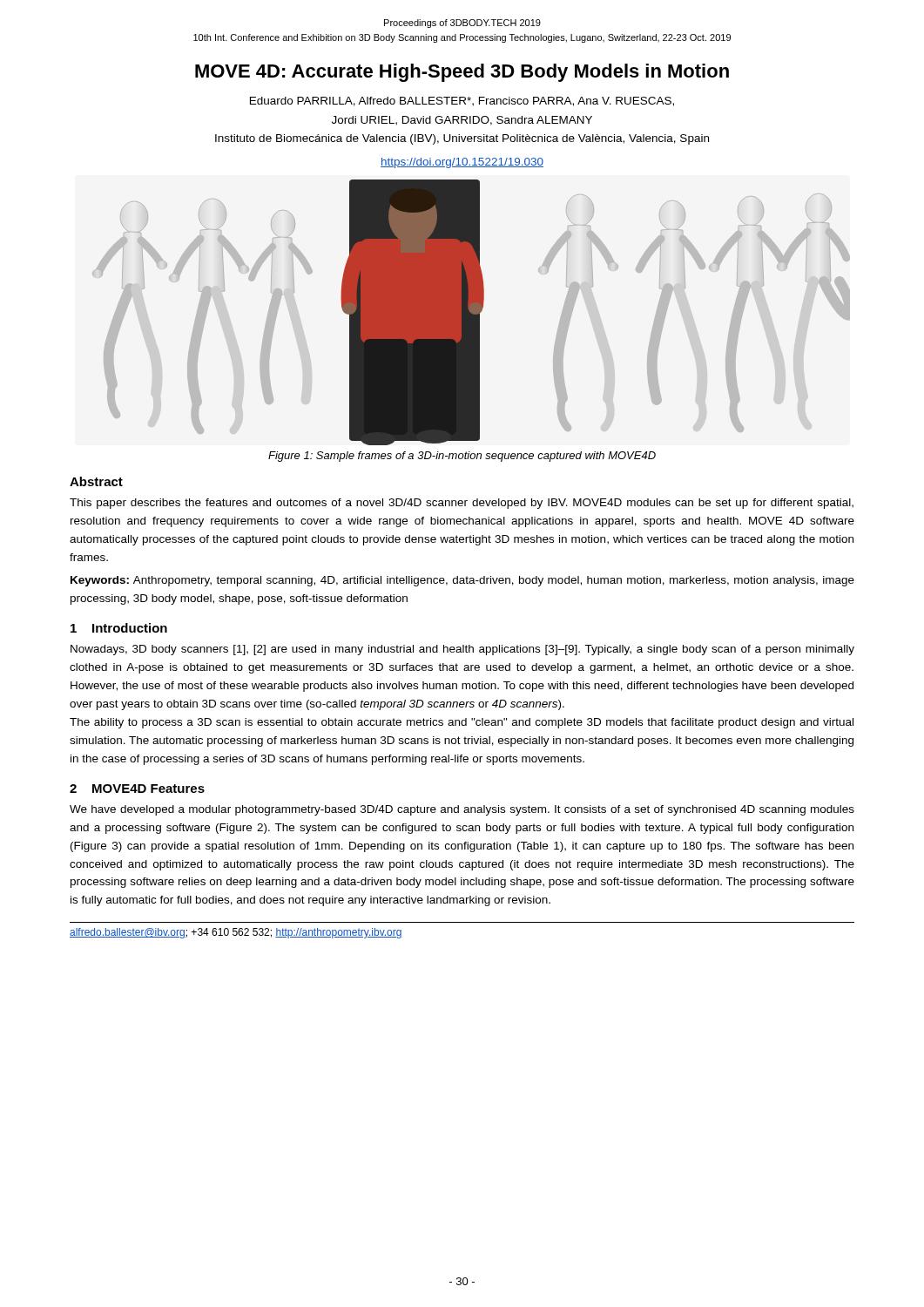The width and height of the screenshot is (924, 1307).
Task: Select the block starting "1 Introduction"
Action: 119,628
